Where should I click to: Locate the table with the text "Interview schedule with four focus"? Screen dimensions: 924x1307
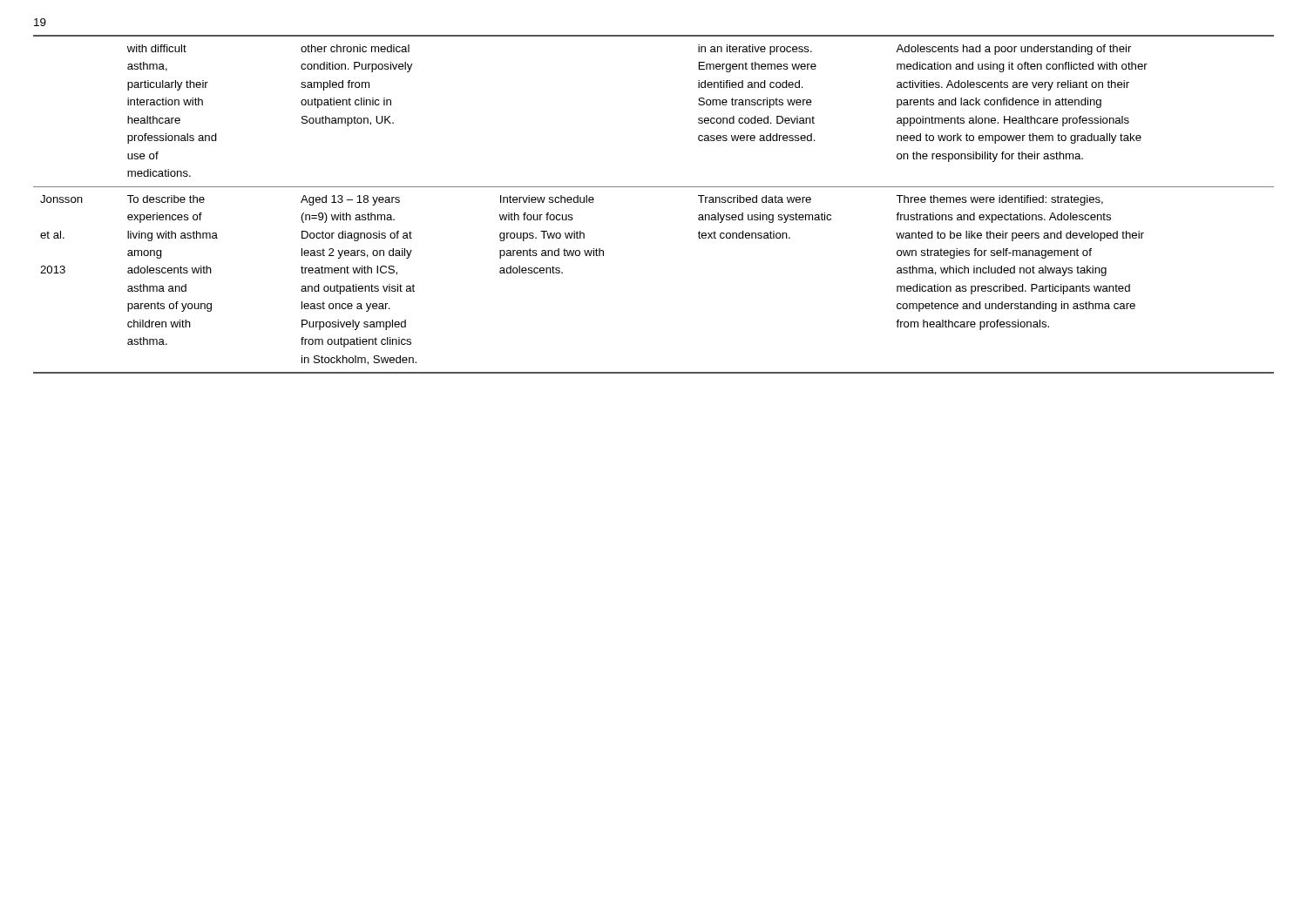click(x=654, y=462)
